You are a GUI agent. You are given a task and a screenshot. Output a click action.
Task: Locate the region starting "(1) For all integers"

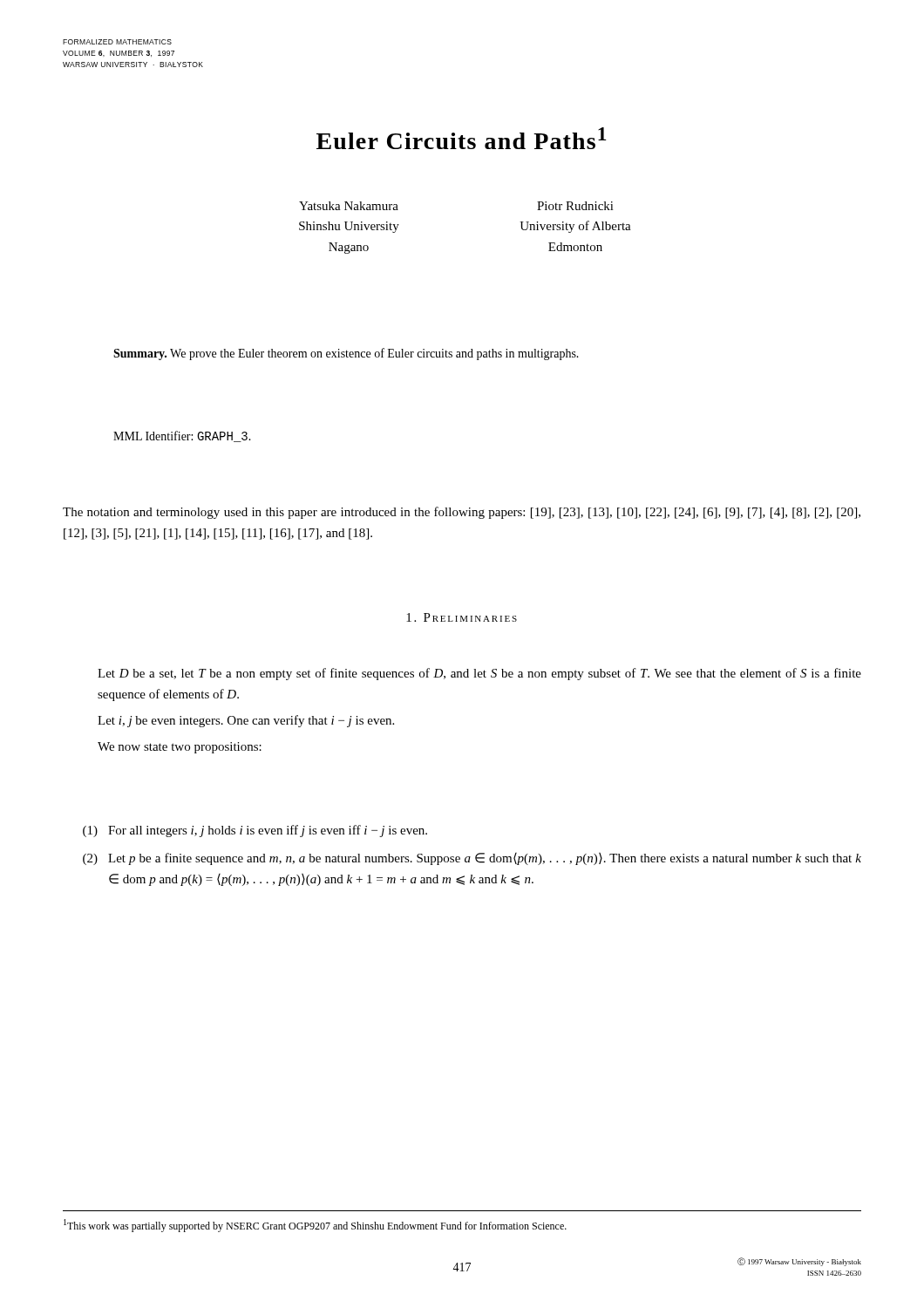pyautogui.click(x=255, y=831)
